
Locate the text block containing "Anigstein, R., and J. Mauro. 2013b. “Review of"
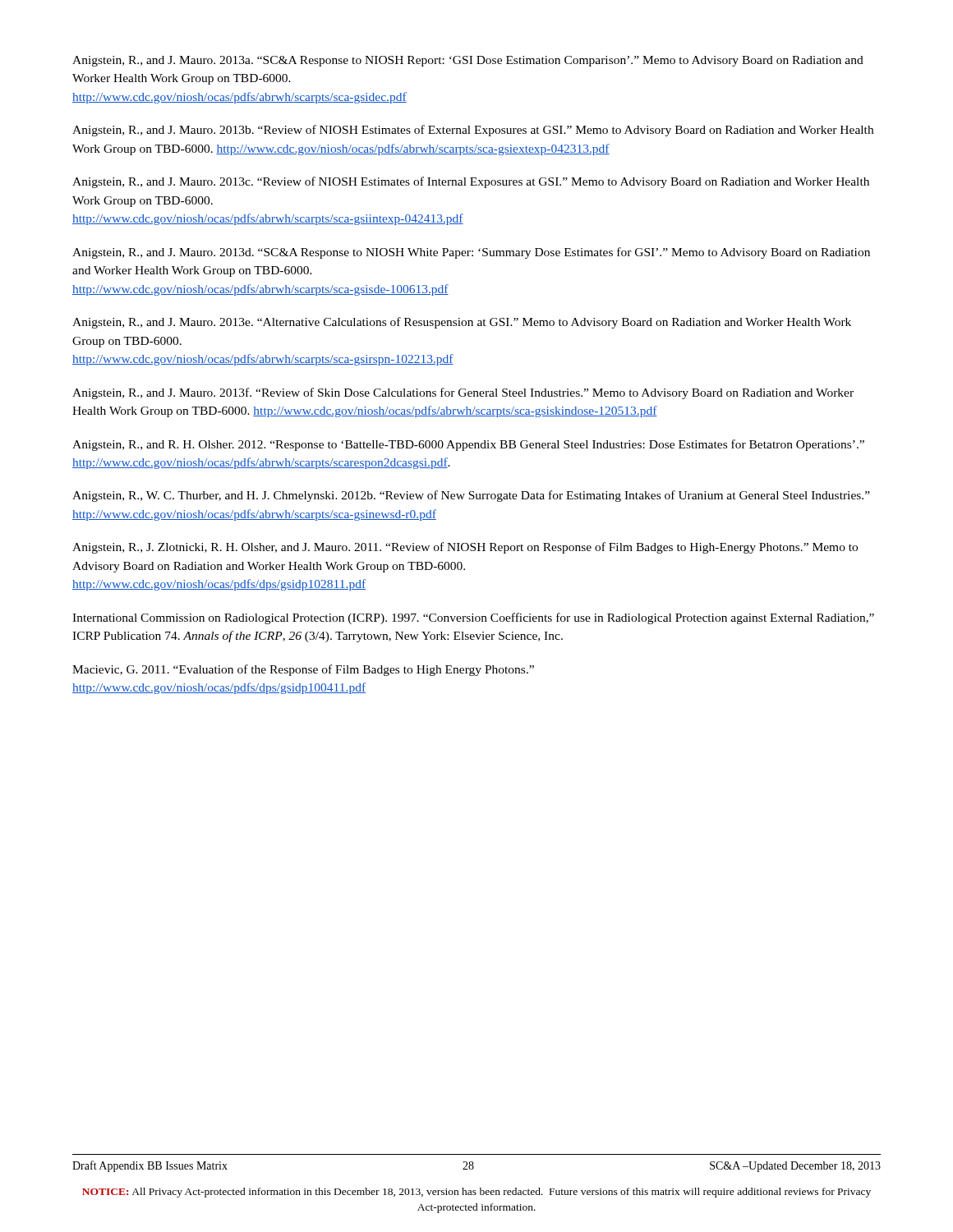473,139
